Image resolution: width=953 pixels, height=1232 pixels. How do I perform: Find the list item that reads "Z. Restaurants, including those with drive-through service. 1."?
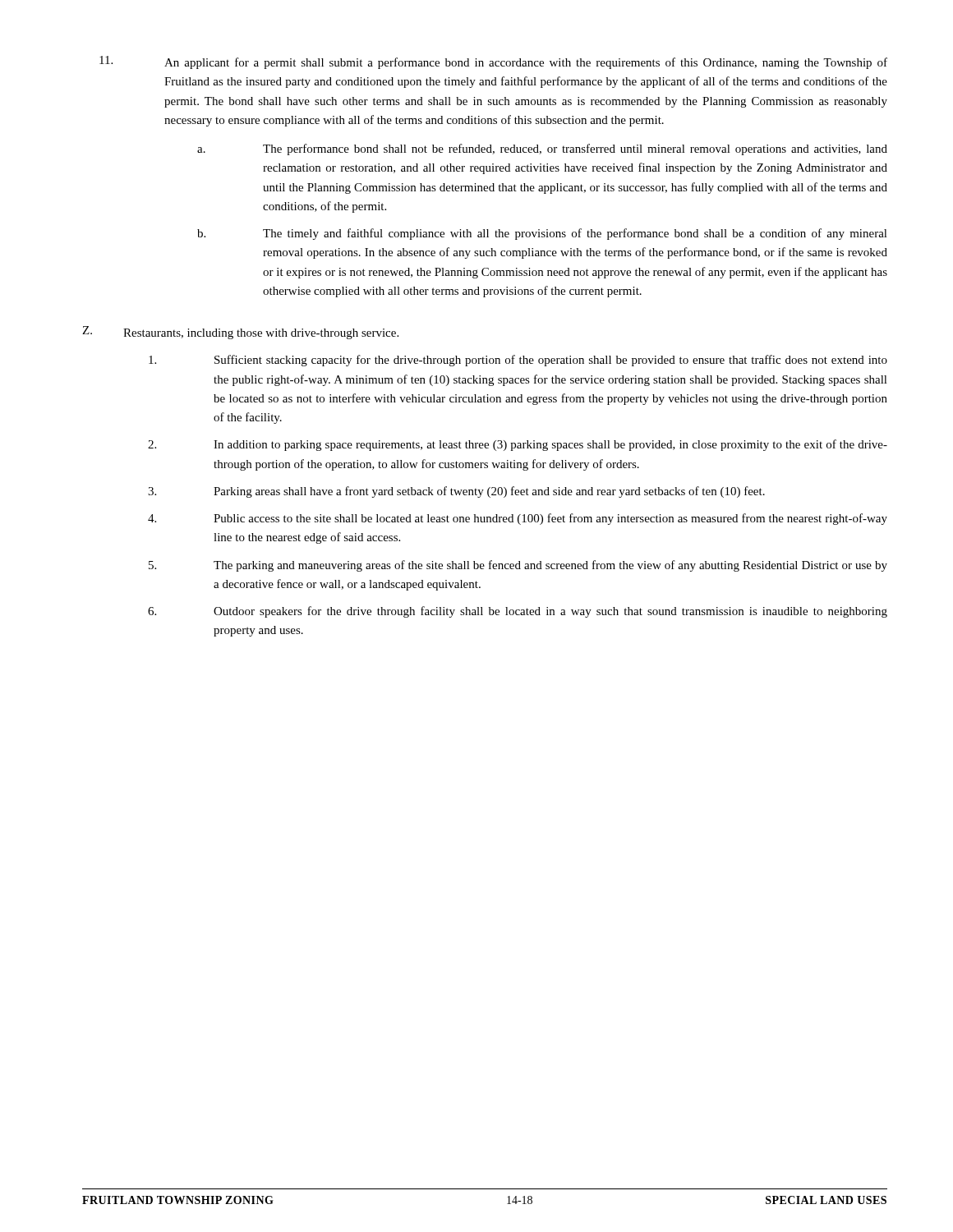click(485, 486)
